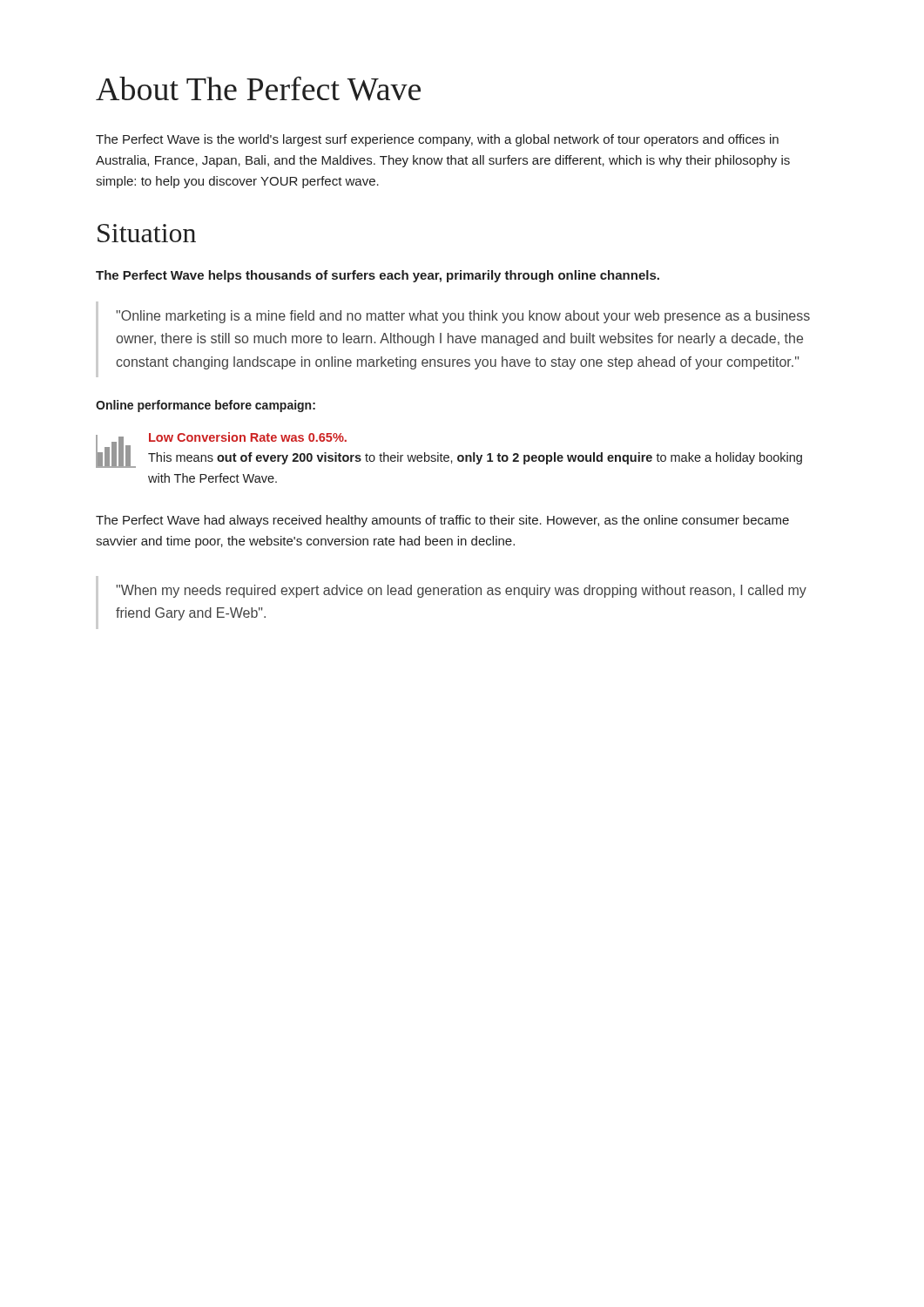Image resolution: width=924 pixels, height=1307 pixels.
Task: Locate the title that reads "About The Perfect"
Action: [258, 89]
